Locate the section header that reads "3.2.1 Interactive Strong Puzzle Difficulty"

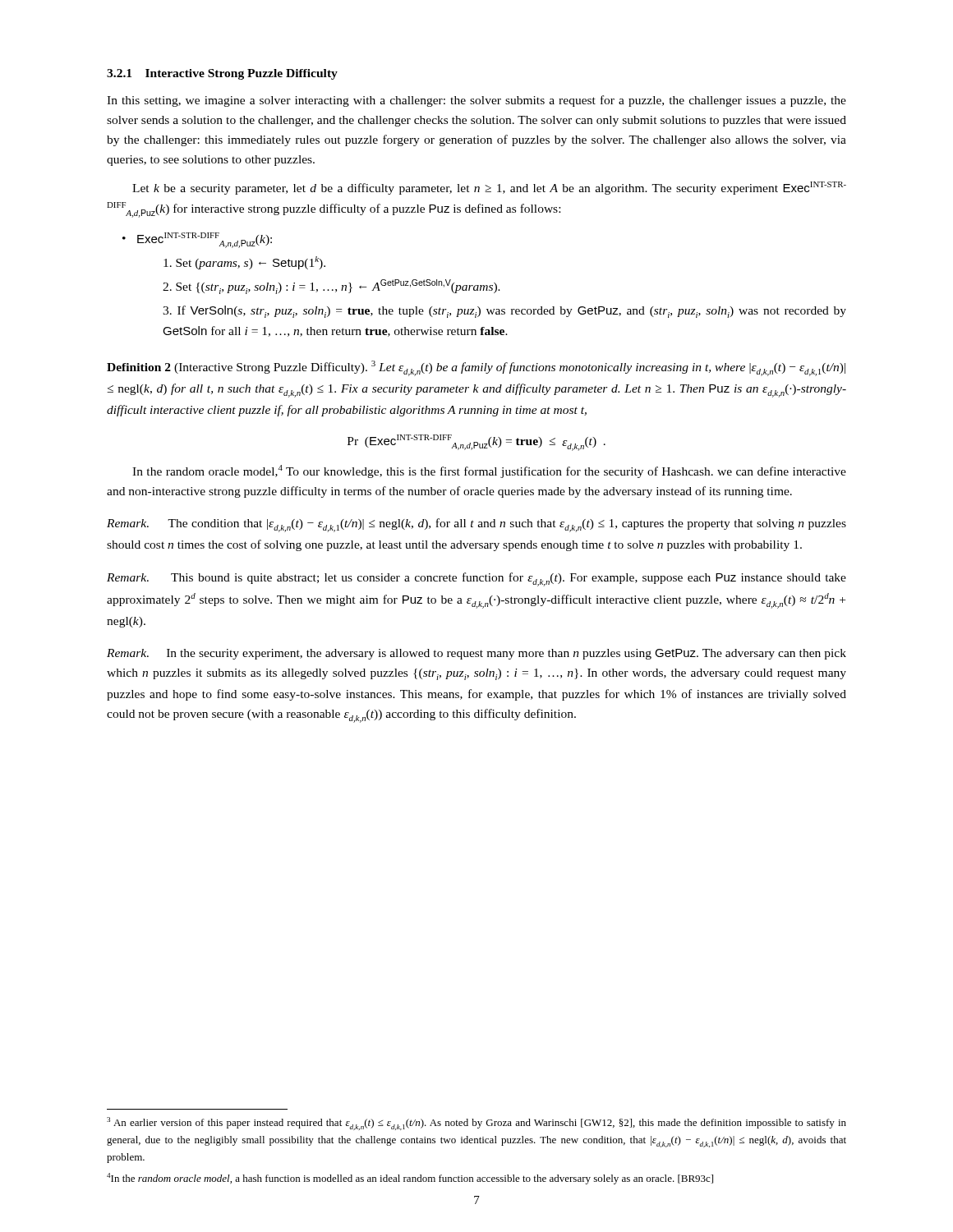[x=222, y=73]
